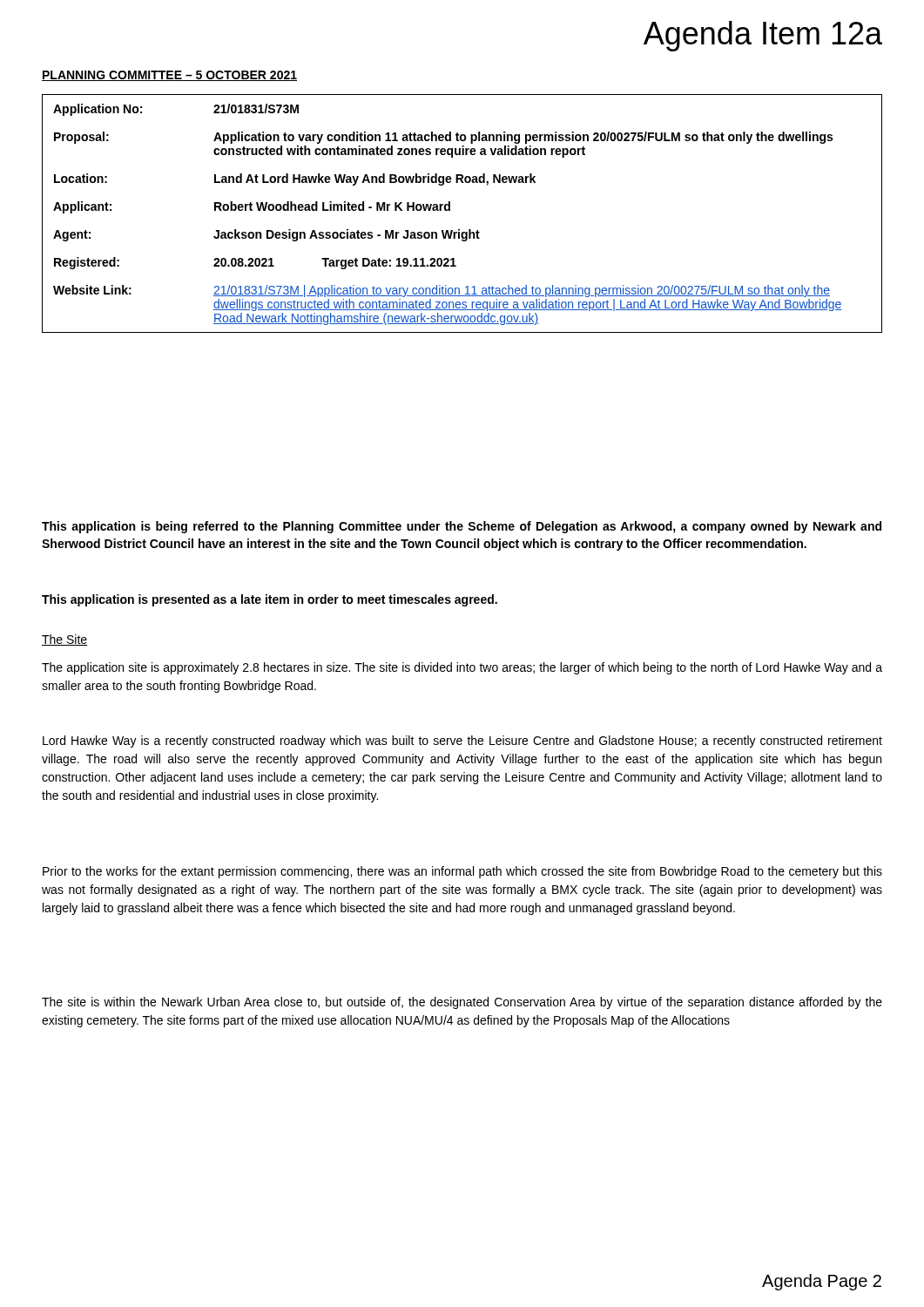Find the text block that reads "This application is being referred"

(x=462, y=535)
